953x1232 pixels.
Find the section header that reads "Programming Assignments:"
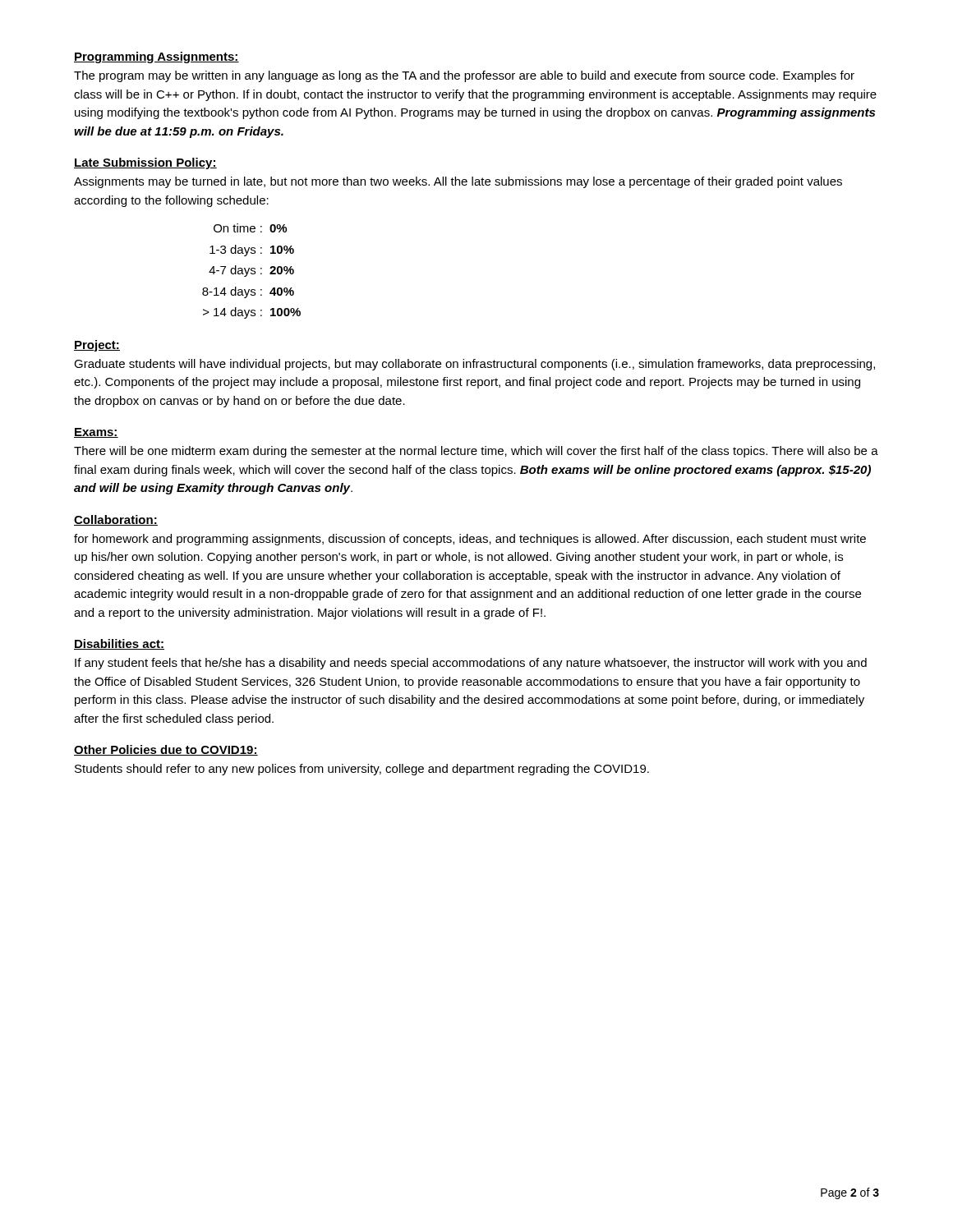click(156, 56)
